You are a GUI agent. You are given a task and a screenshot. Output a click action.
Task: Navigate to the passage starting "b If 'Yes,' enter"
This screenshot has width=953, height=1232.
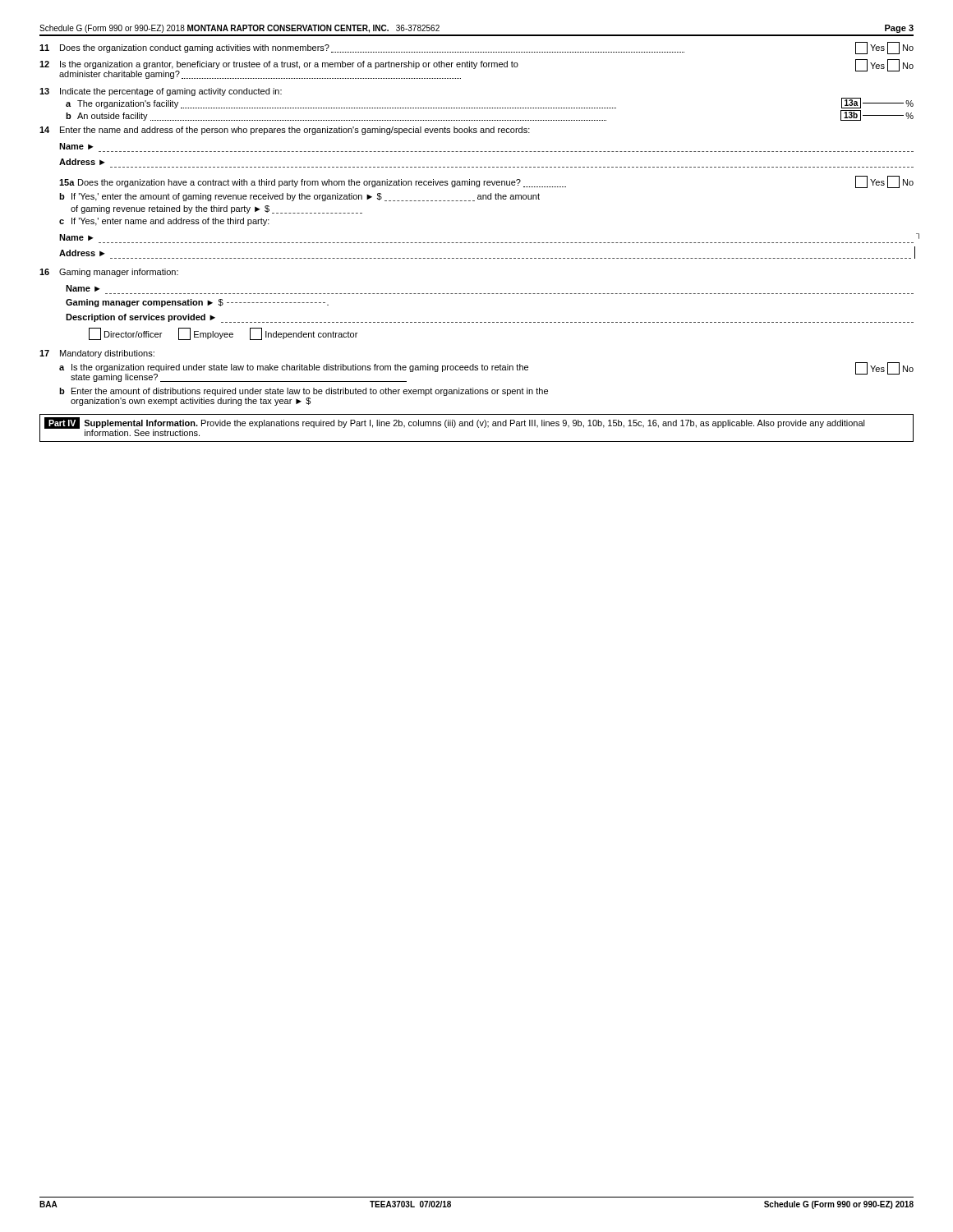[299, 196]
